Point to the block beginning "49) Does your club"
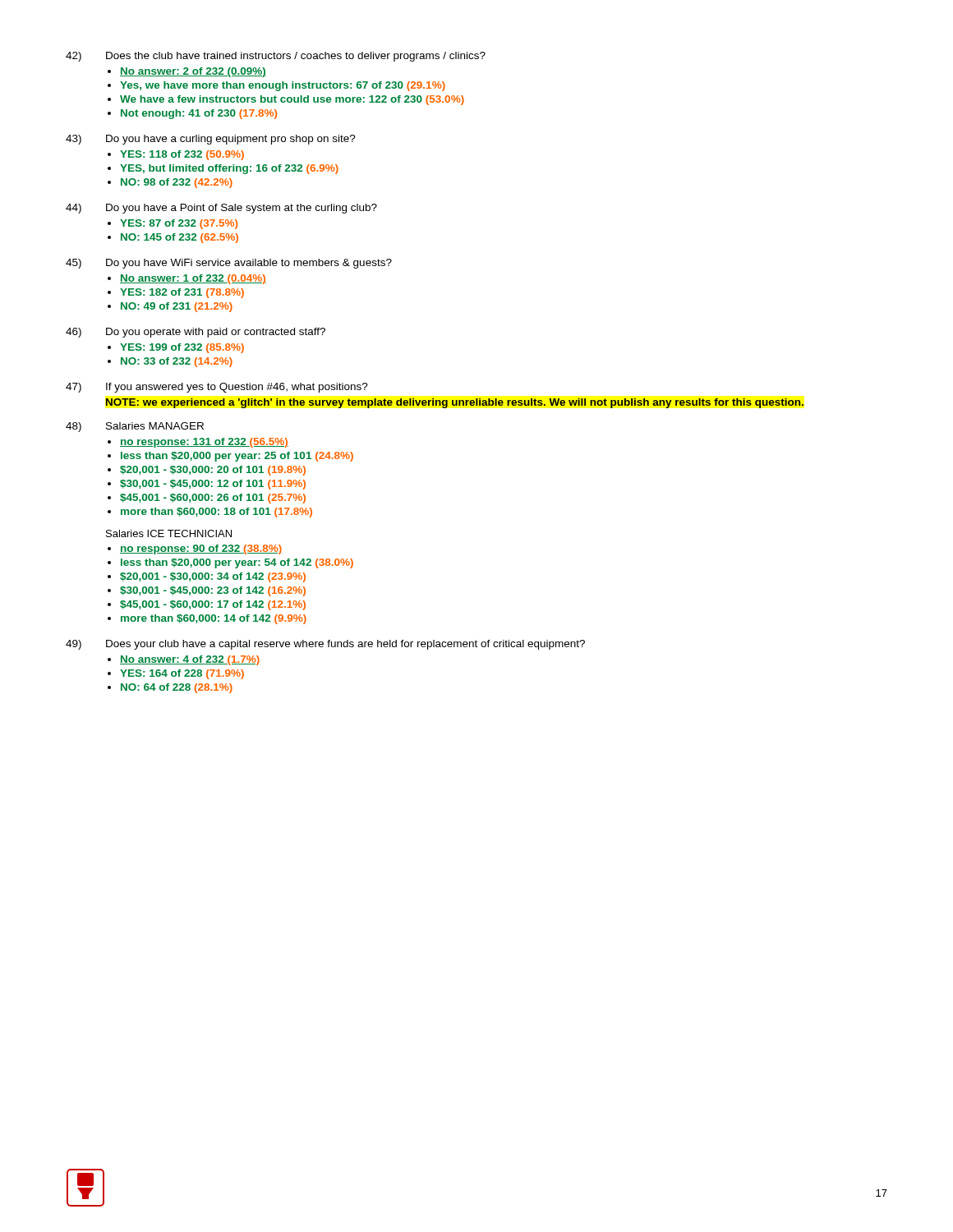Screen dimensions: 1232x953 (x=325, y=645)
